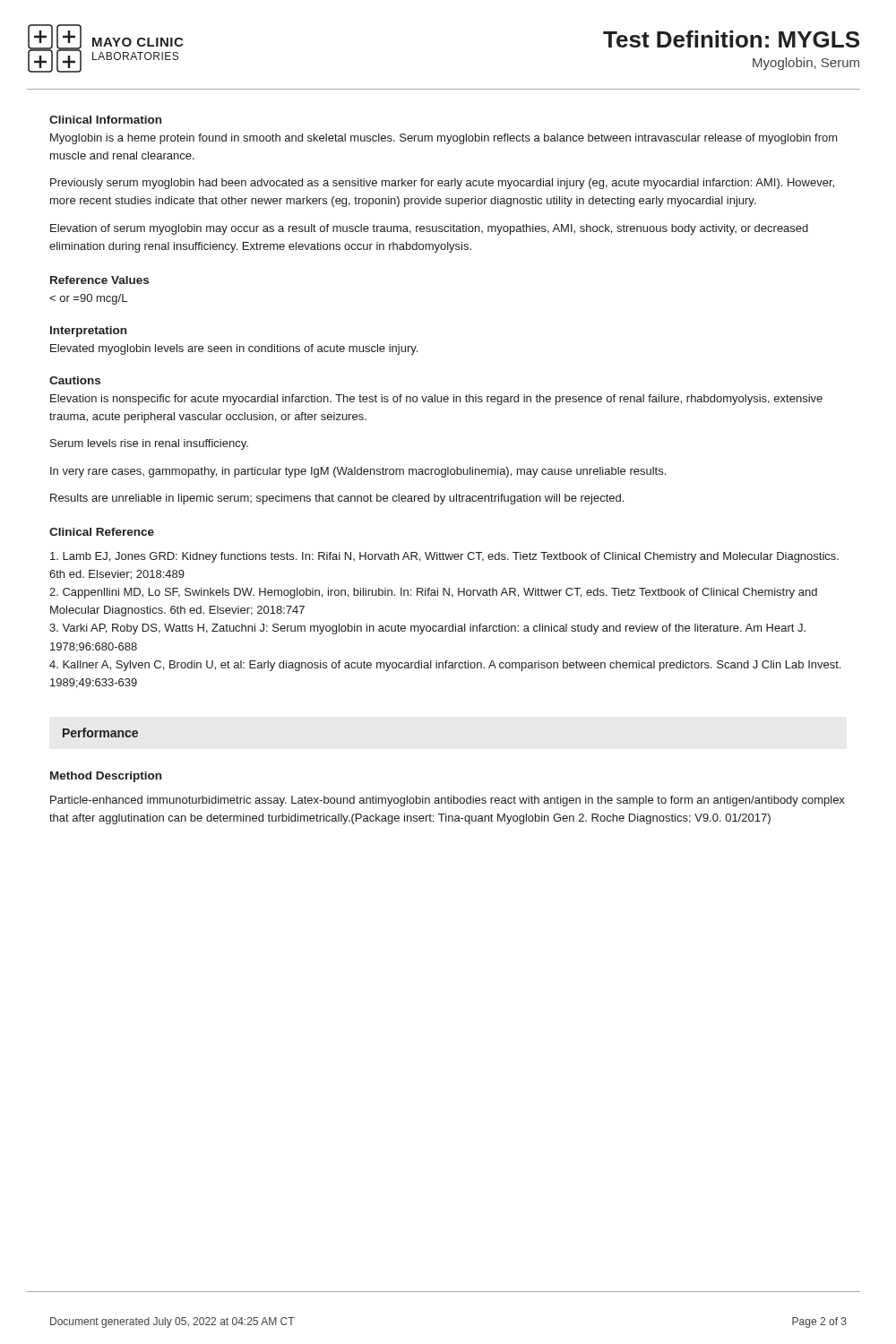Click the passage that begins "Elevated myoglobin levels"
Screen dimensions: 1344x896
coord(234,348)
